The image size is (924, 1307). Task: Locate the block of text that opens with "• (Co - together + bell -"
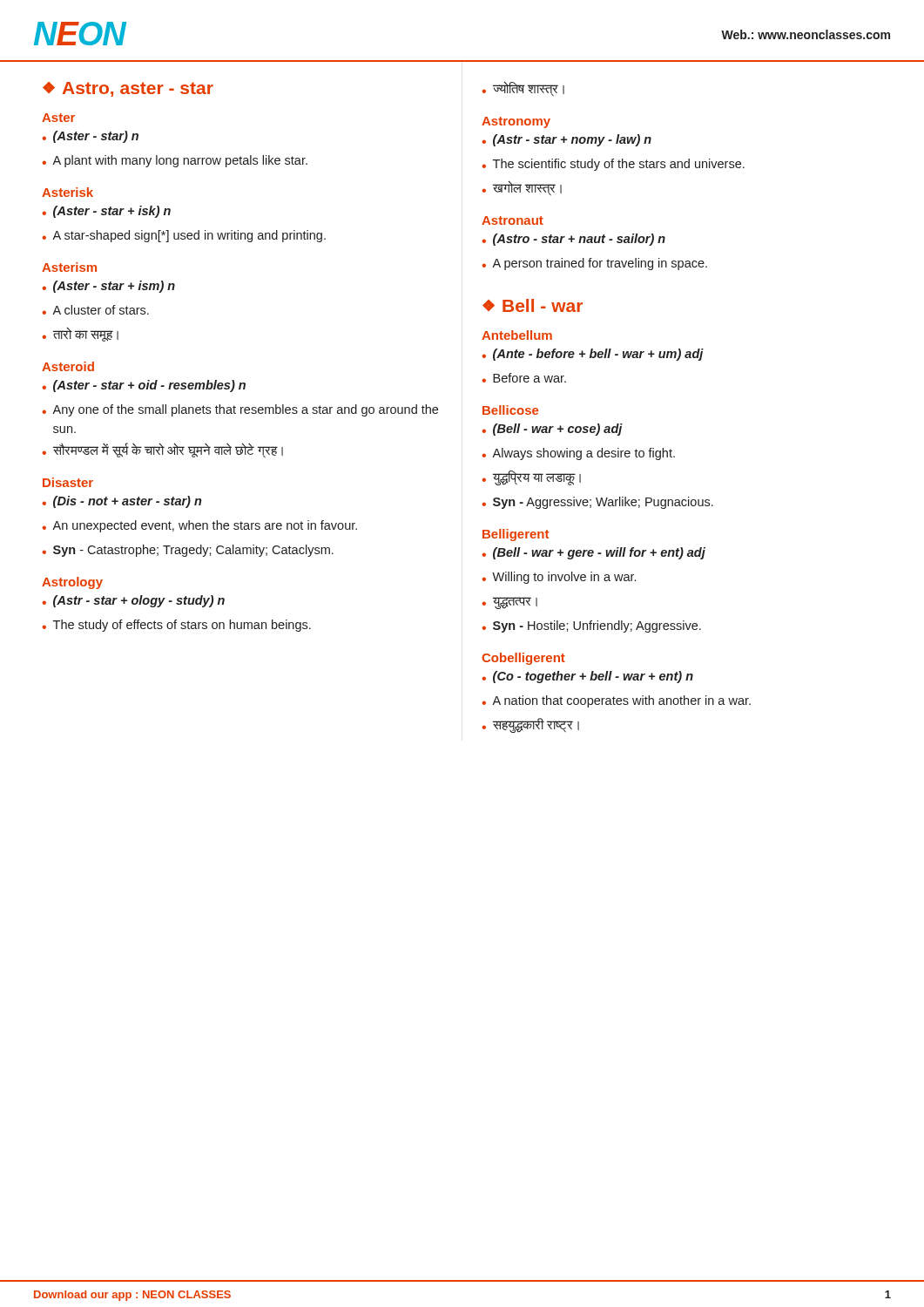pyautogui.click(x=682, y=678)
